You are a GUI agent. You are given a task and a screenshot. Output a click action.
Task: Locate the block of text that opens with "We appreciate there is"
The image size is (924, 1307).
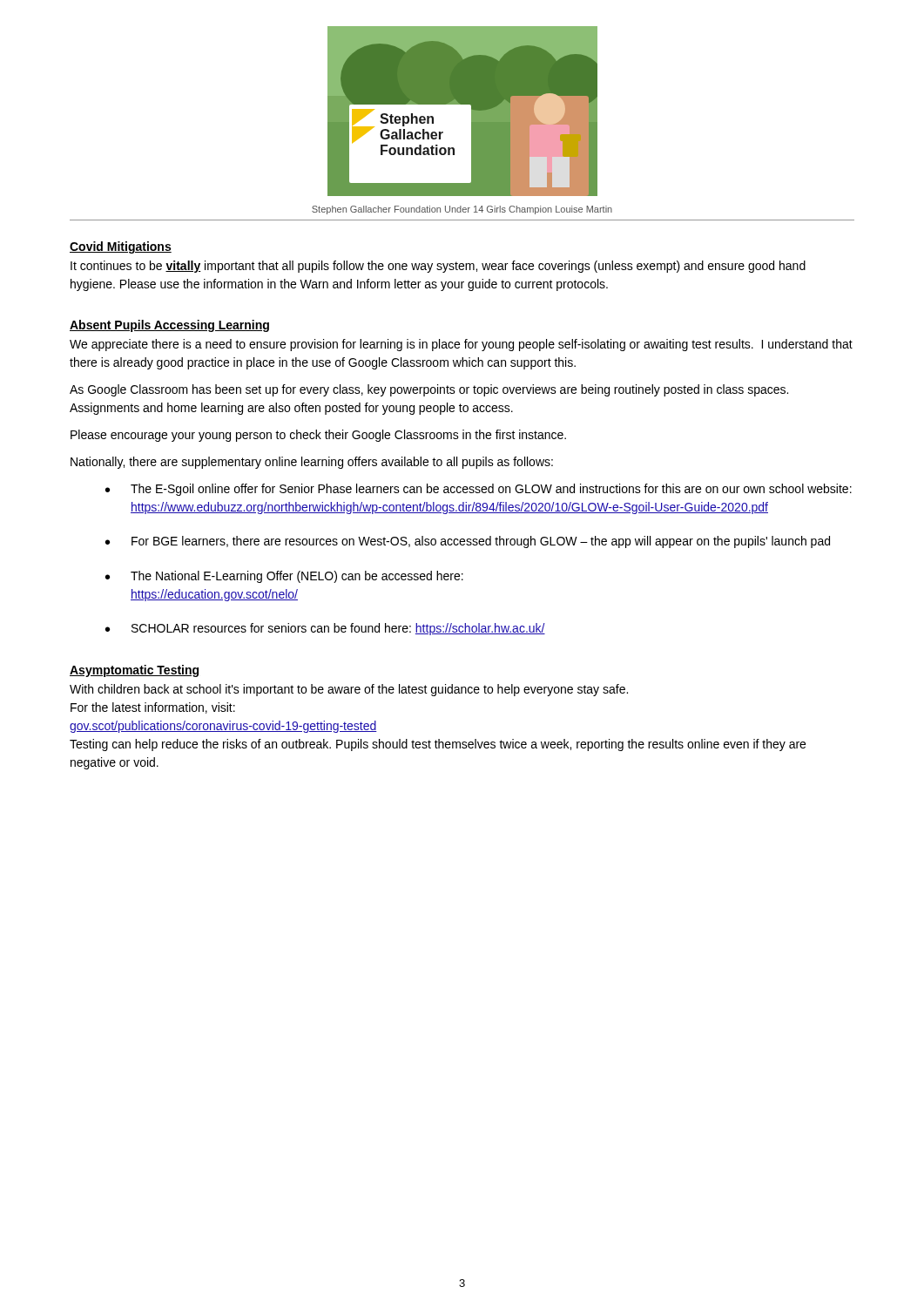461,353
